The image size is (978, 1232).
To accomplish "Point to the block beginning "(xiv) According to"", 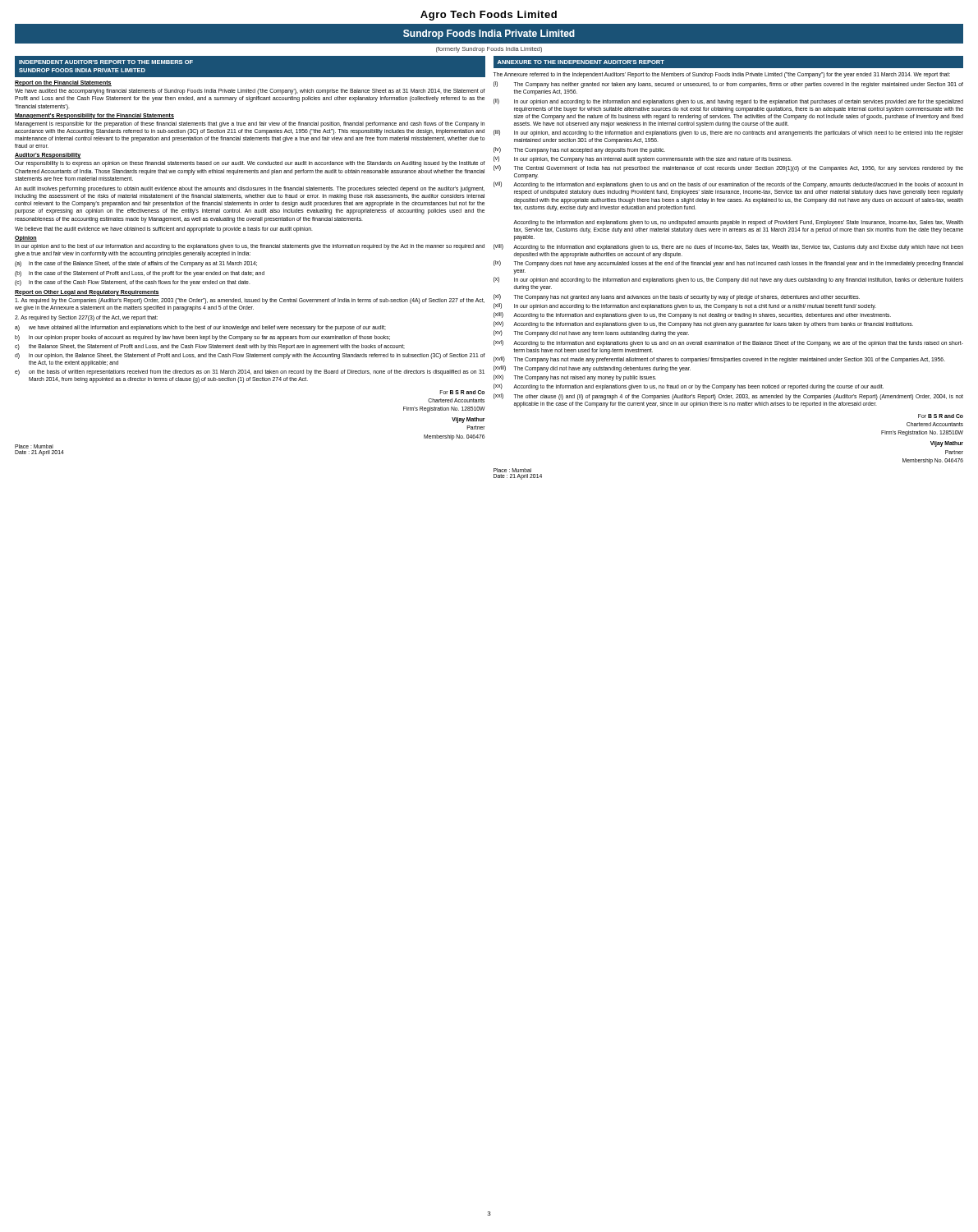I will click(728, 324).
